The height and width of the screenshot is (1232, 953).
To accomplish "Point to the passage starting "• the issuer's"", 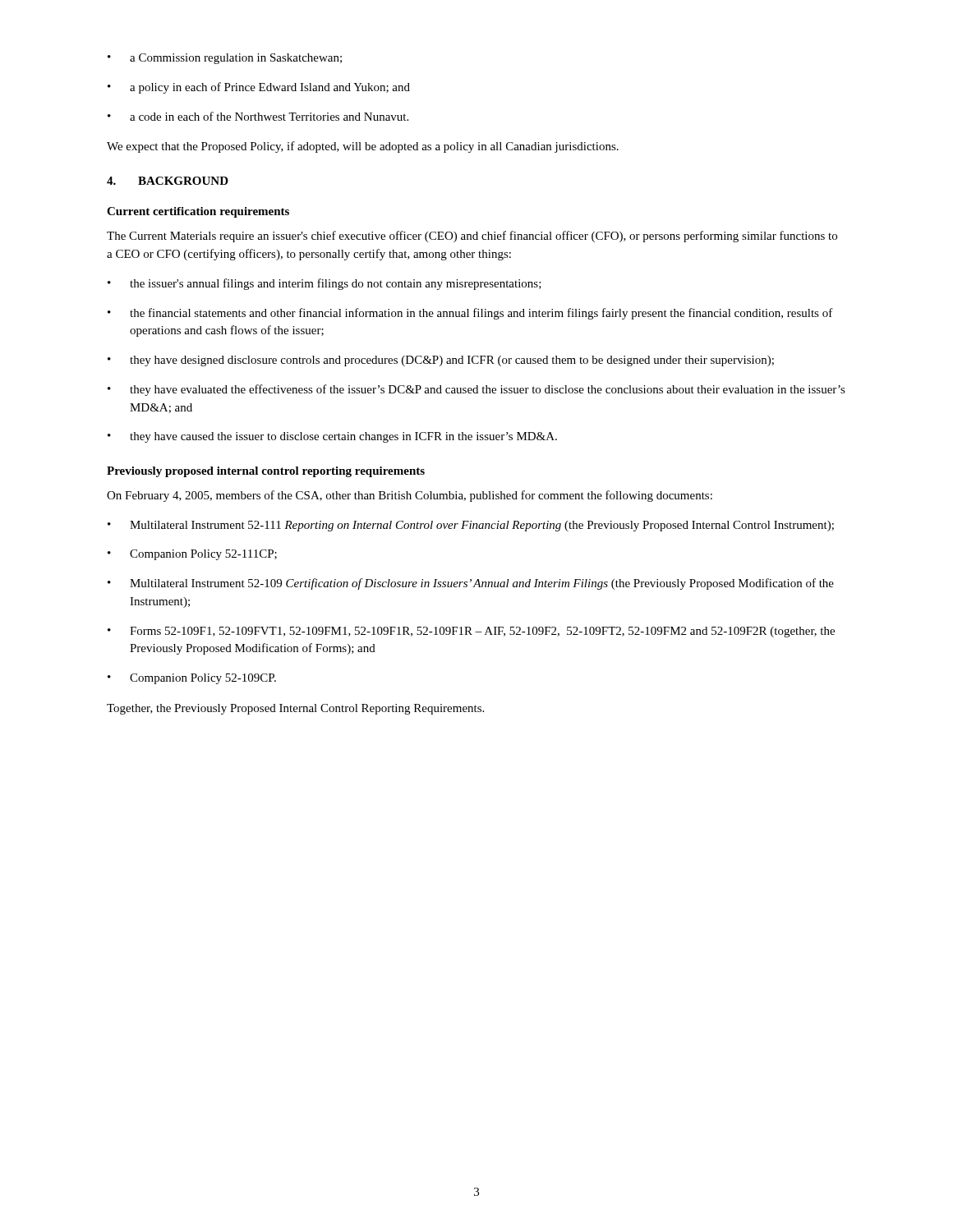I will 476,284.
